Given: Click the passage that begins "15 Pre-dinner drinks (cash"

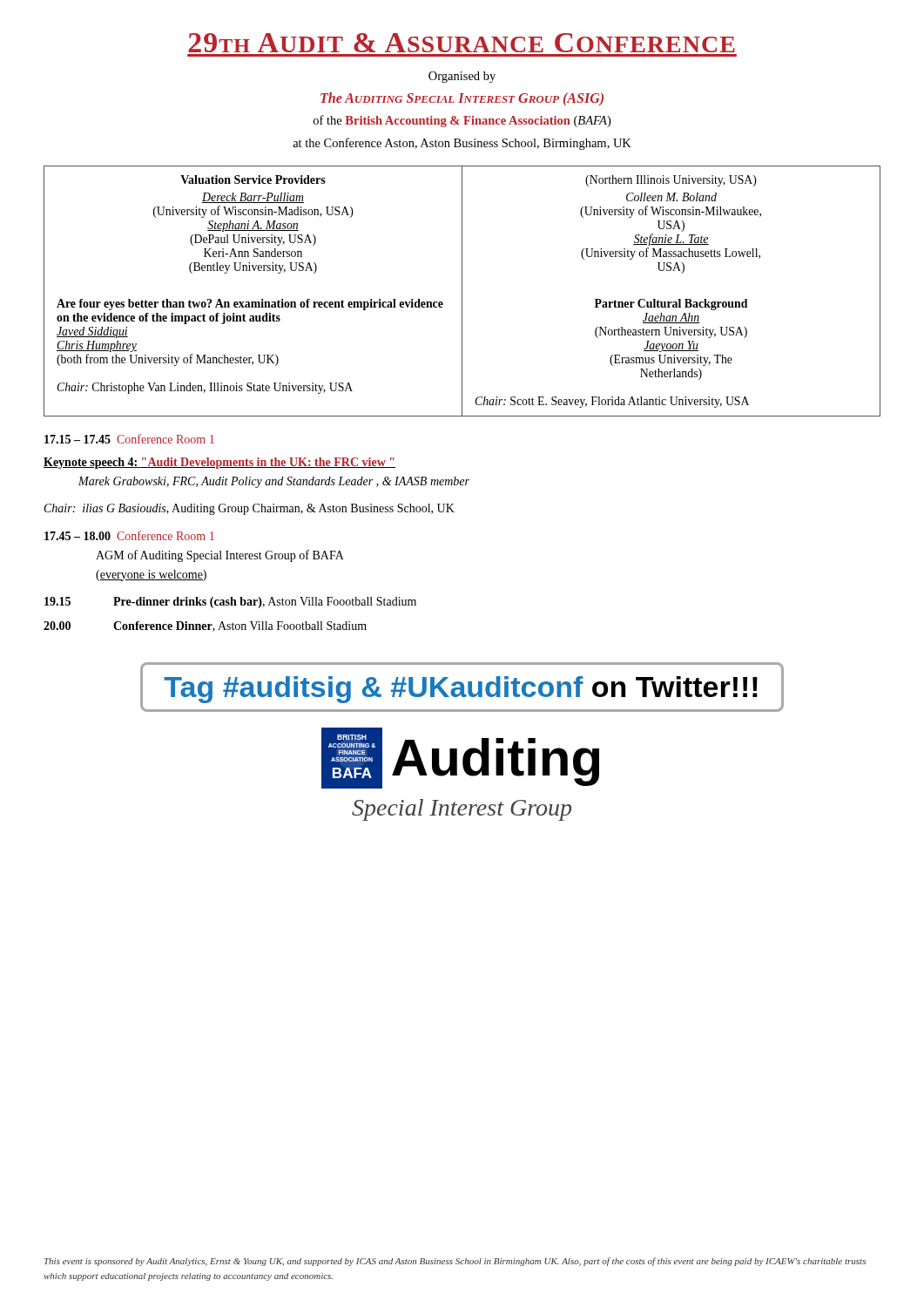Looking at the screenshot, I should point(230,603).
